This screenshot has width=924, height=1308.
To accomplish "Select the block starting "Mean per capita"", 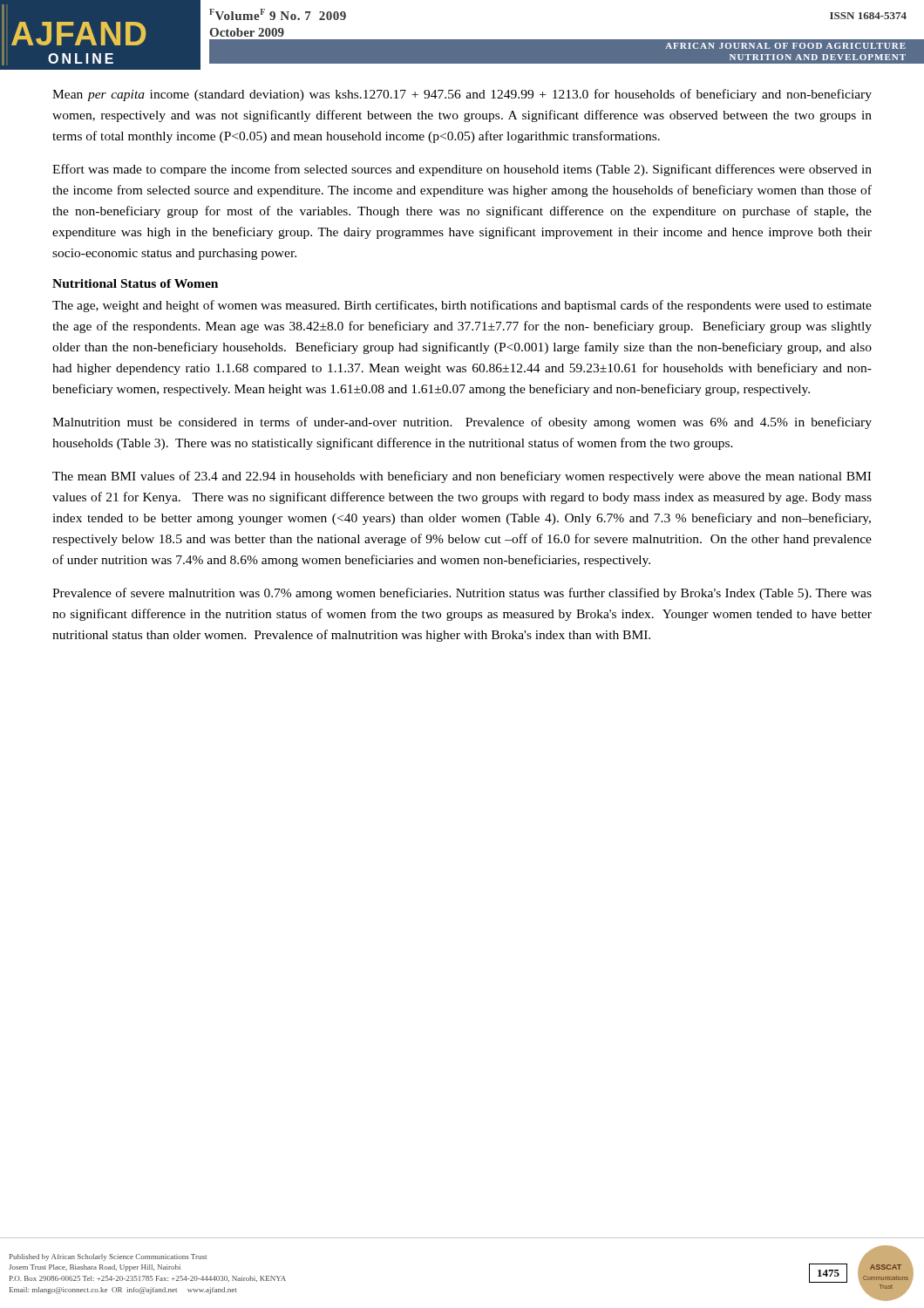I will click(x=462, y=115).
